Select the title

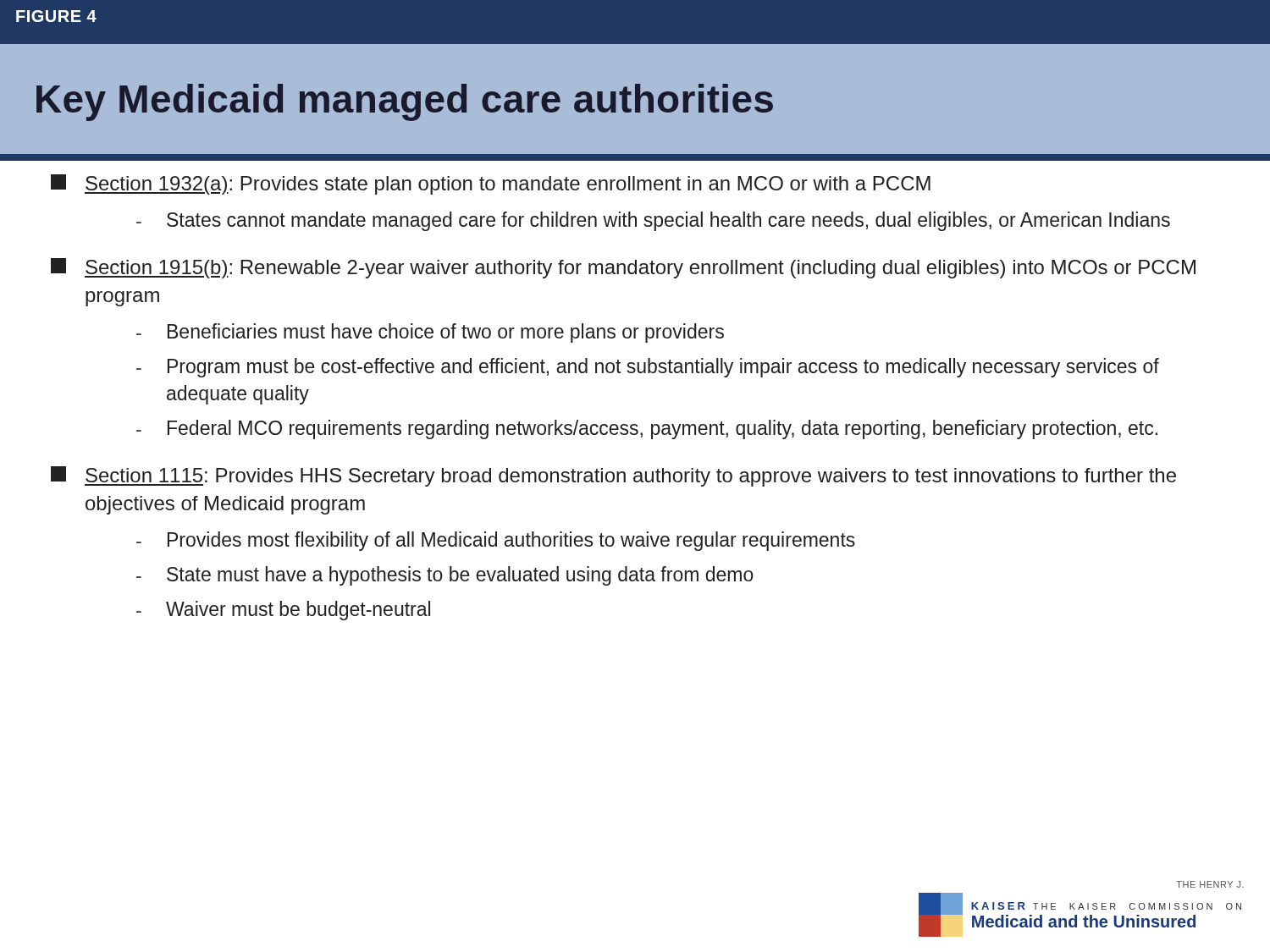(x=404, y=99)
